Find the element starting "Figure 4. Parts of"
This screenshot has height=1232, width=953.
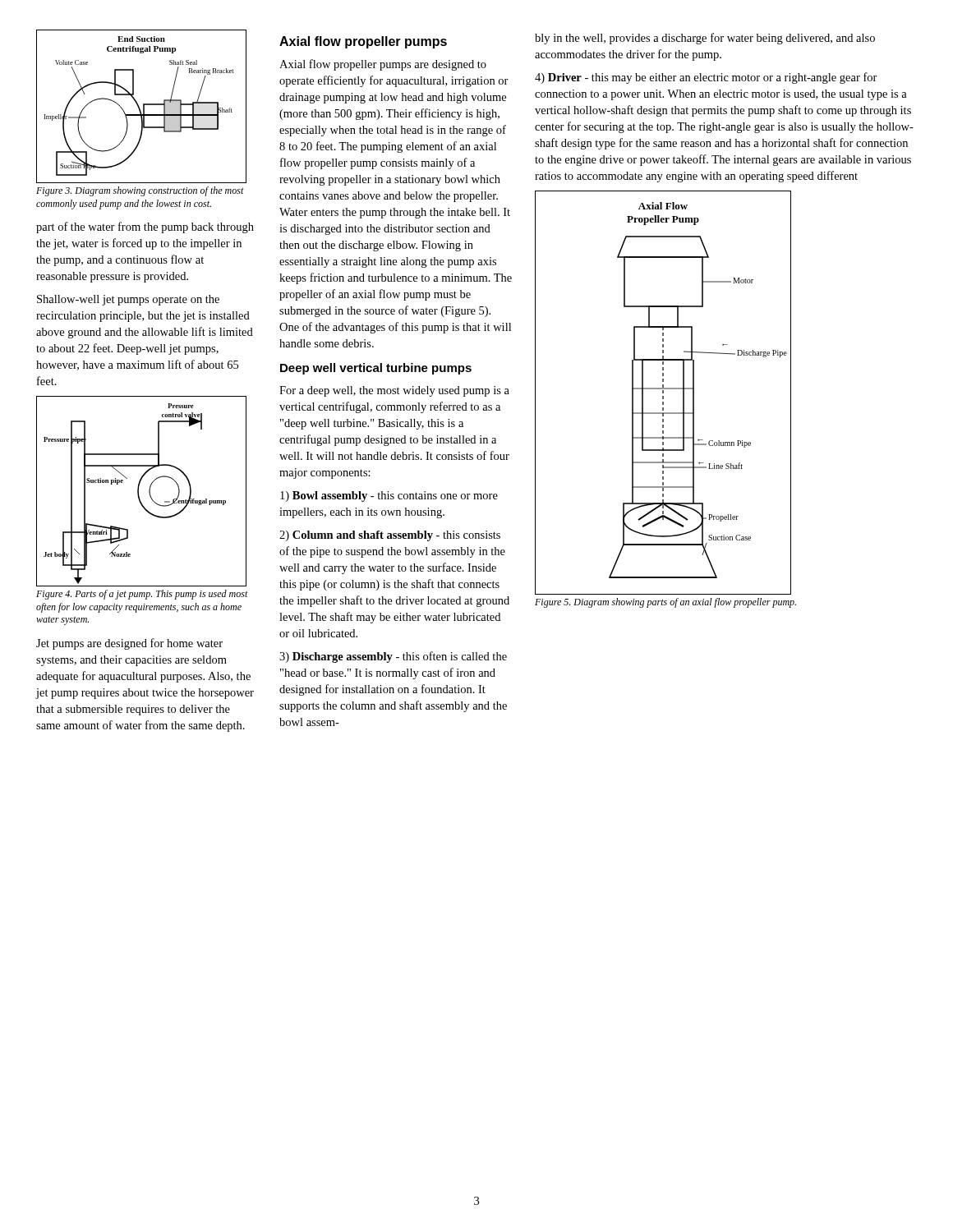click(x=146, y=607)
